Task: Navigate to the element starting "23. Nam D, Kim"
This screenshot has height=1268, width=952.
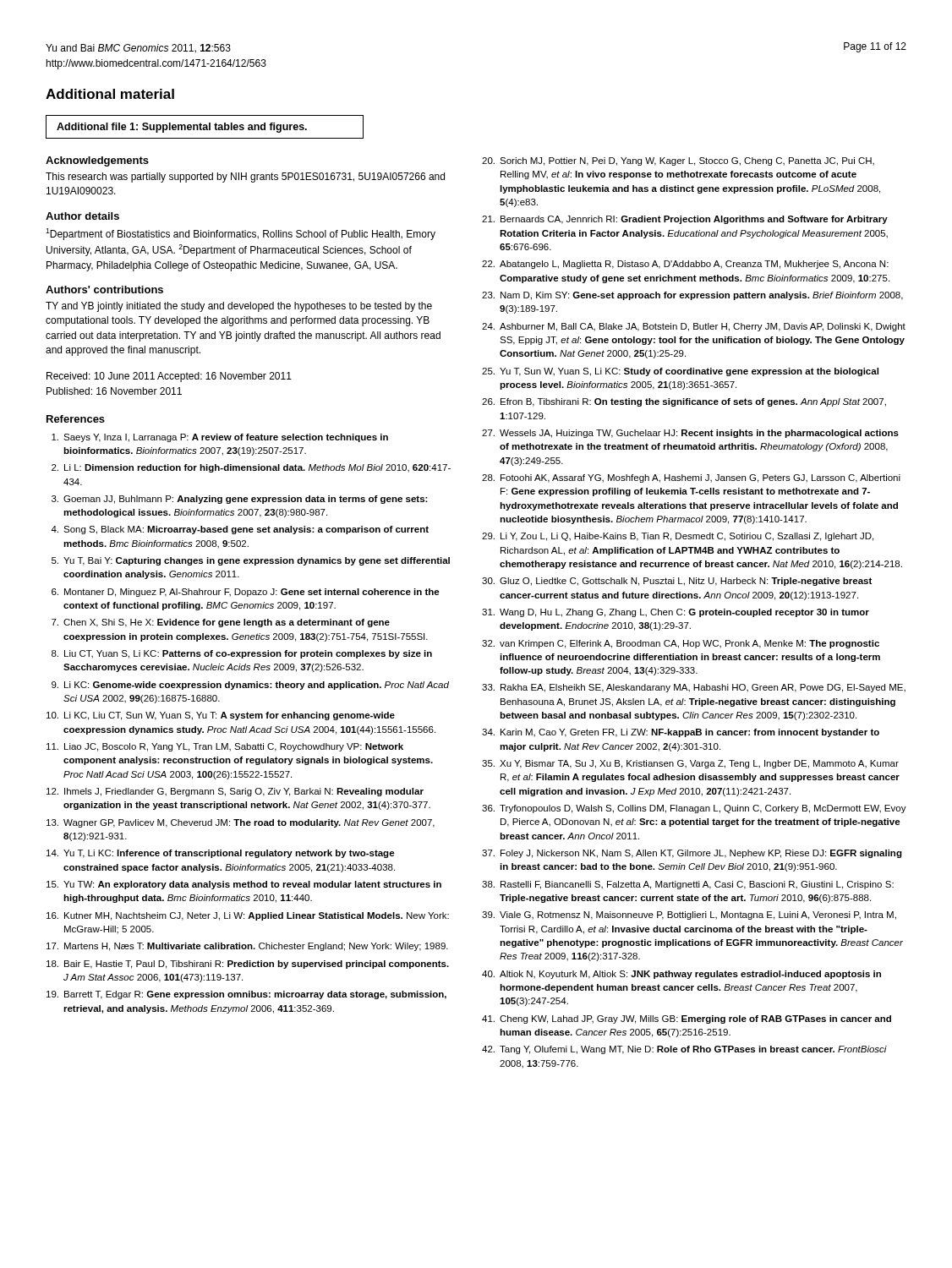Action: click(x=694, y=302)
